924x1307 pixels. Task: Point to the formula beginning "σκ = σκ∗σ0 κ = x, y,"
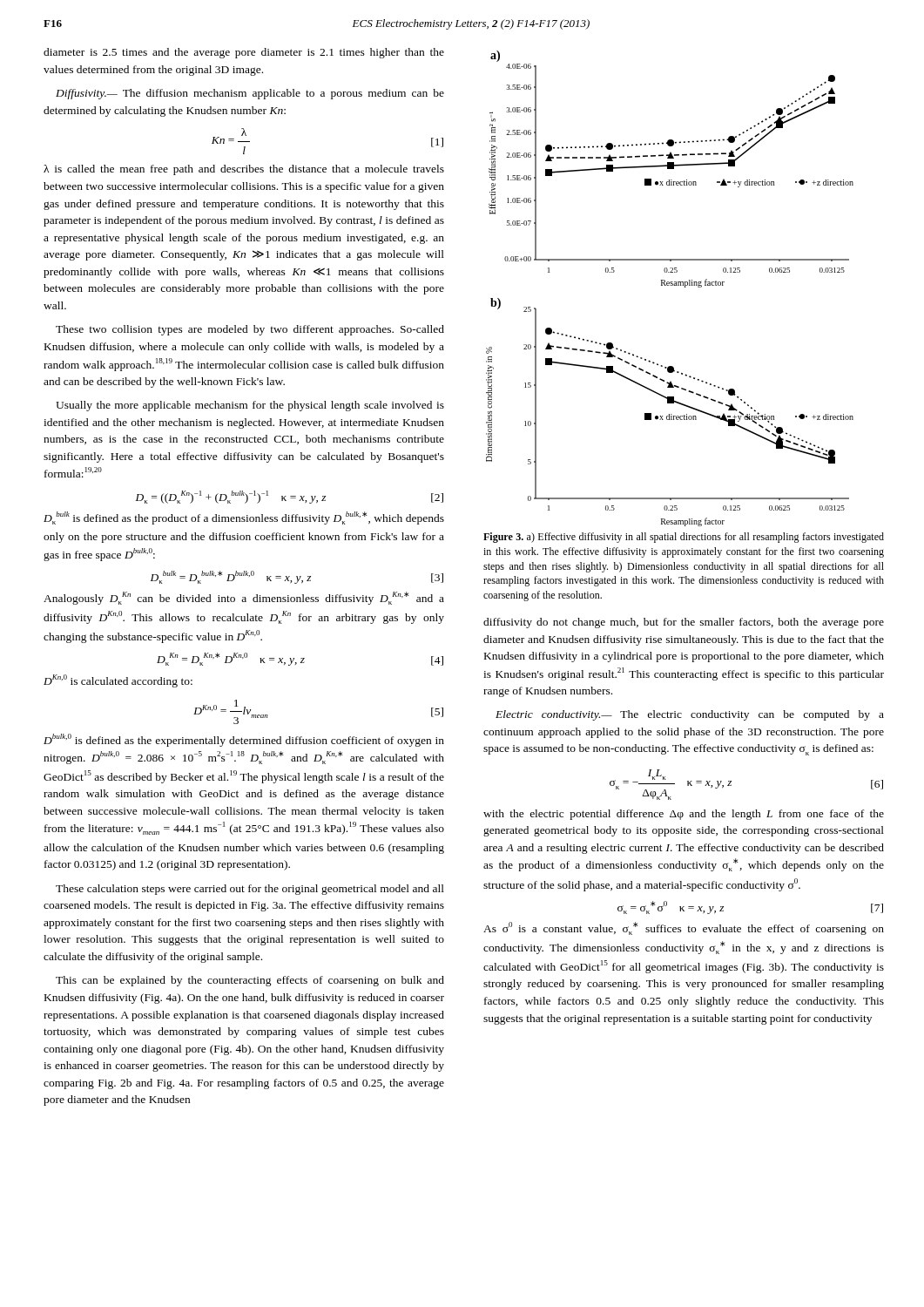point(684,908)
